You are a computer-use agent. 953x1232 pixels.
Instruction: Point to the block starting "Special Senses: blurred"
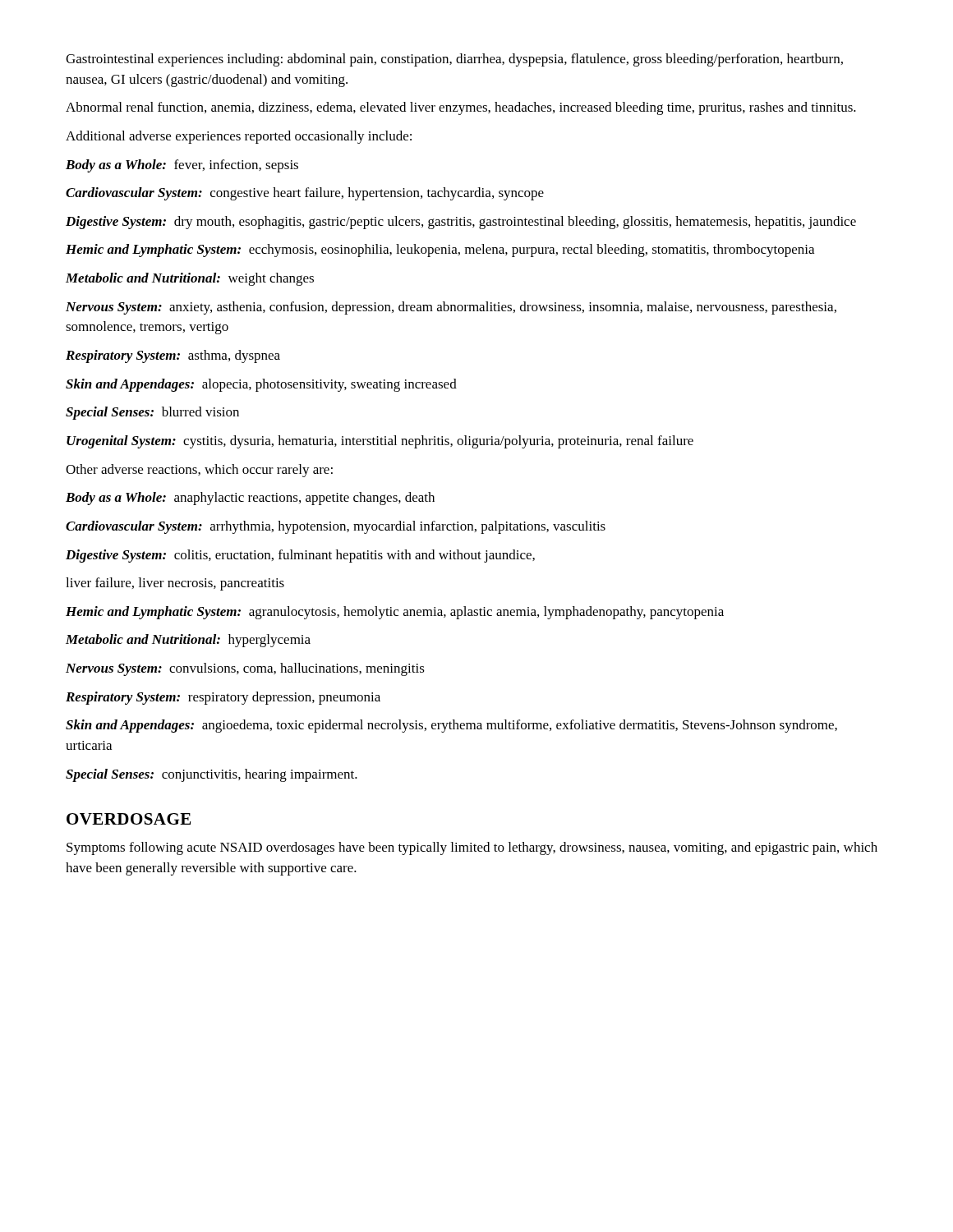[x=153, y=412]
